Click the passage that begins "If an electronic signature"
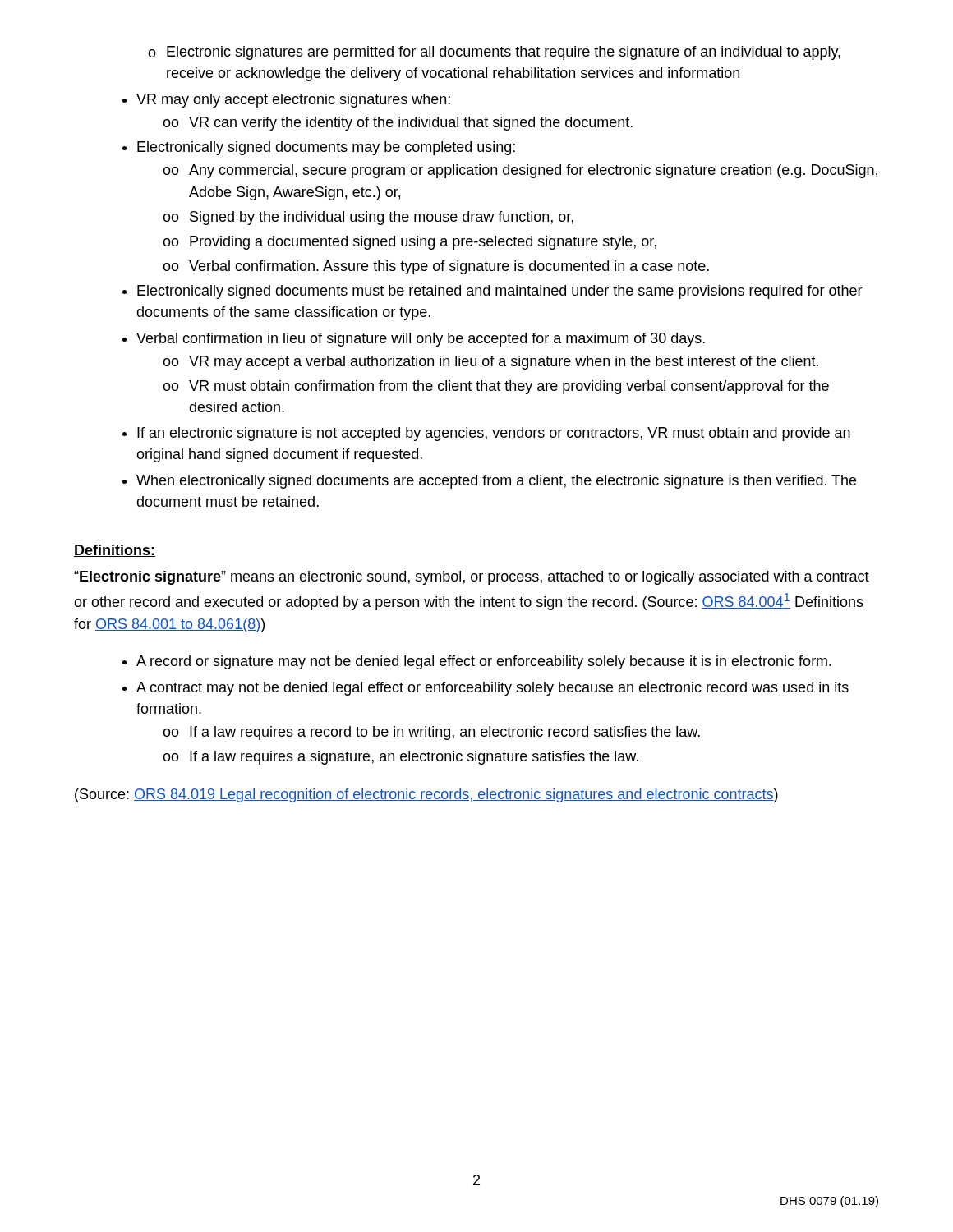Screen dimensions: 1232x953 point(499,443)
